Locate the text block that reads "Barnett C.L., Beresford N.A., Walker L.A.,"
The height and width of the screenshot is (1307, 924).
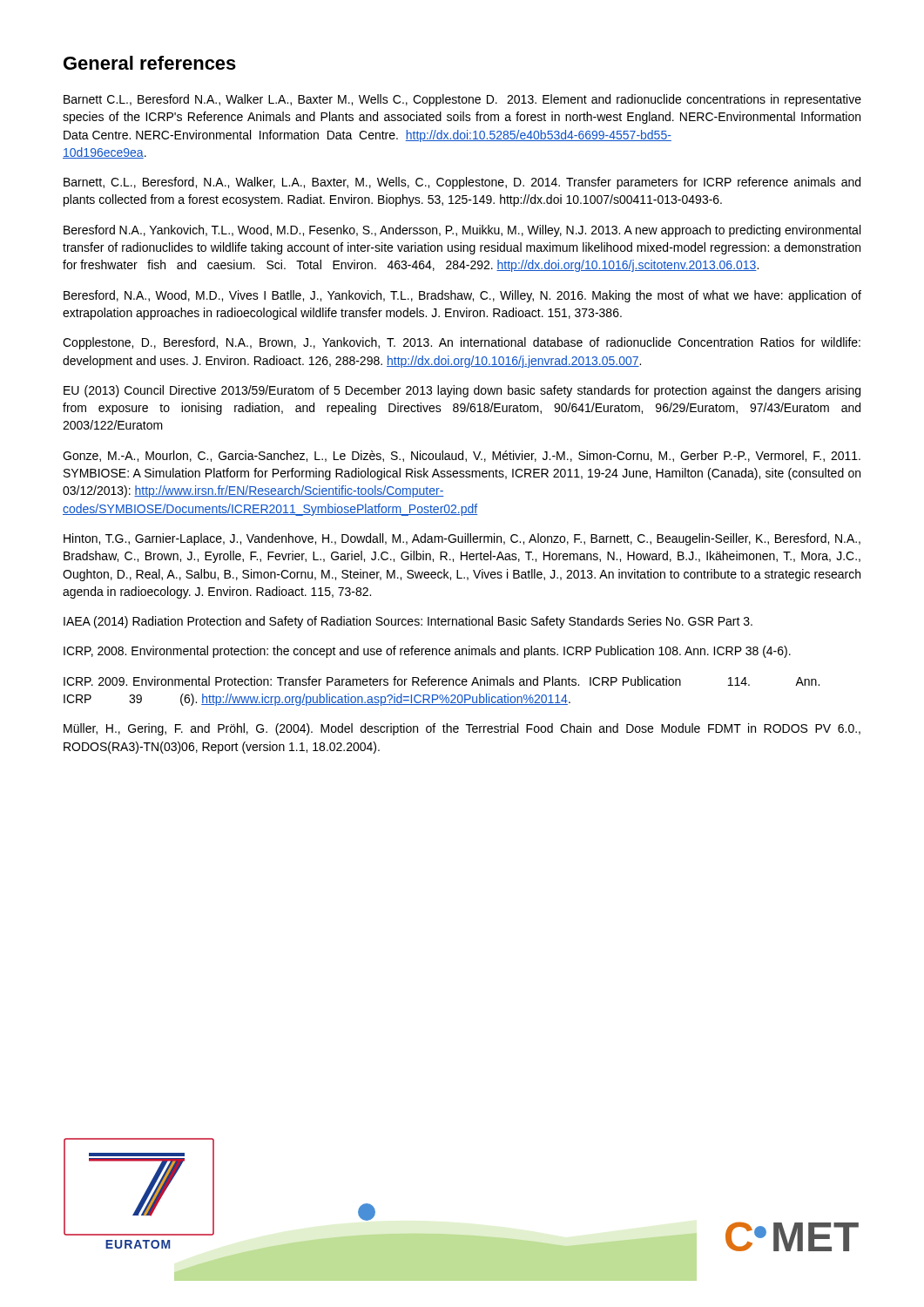(x=462, y=126)
